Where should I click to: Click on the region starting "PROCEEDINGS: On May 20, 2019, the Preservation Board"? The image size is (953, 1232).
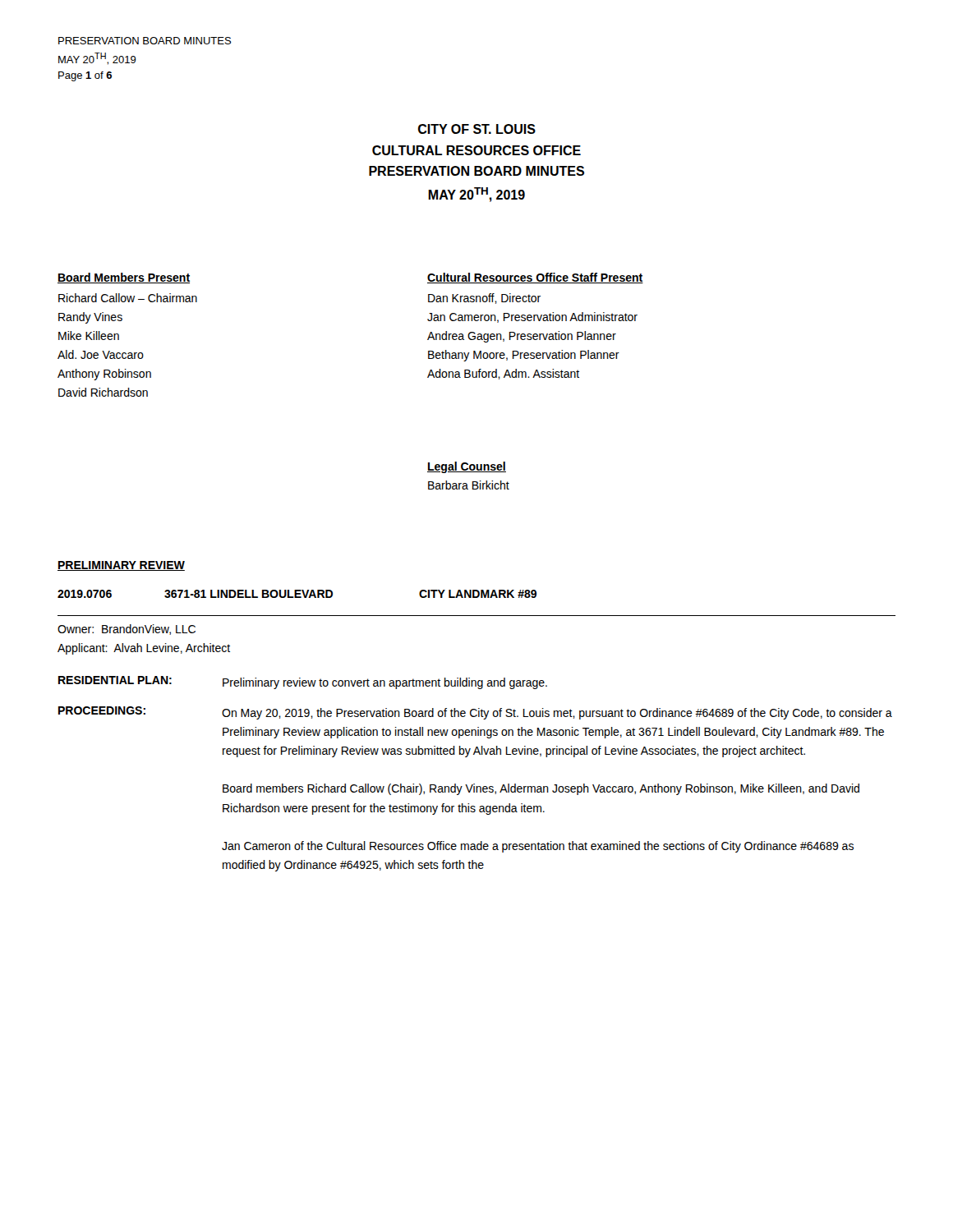476,789
